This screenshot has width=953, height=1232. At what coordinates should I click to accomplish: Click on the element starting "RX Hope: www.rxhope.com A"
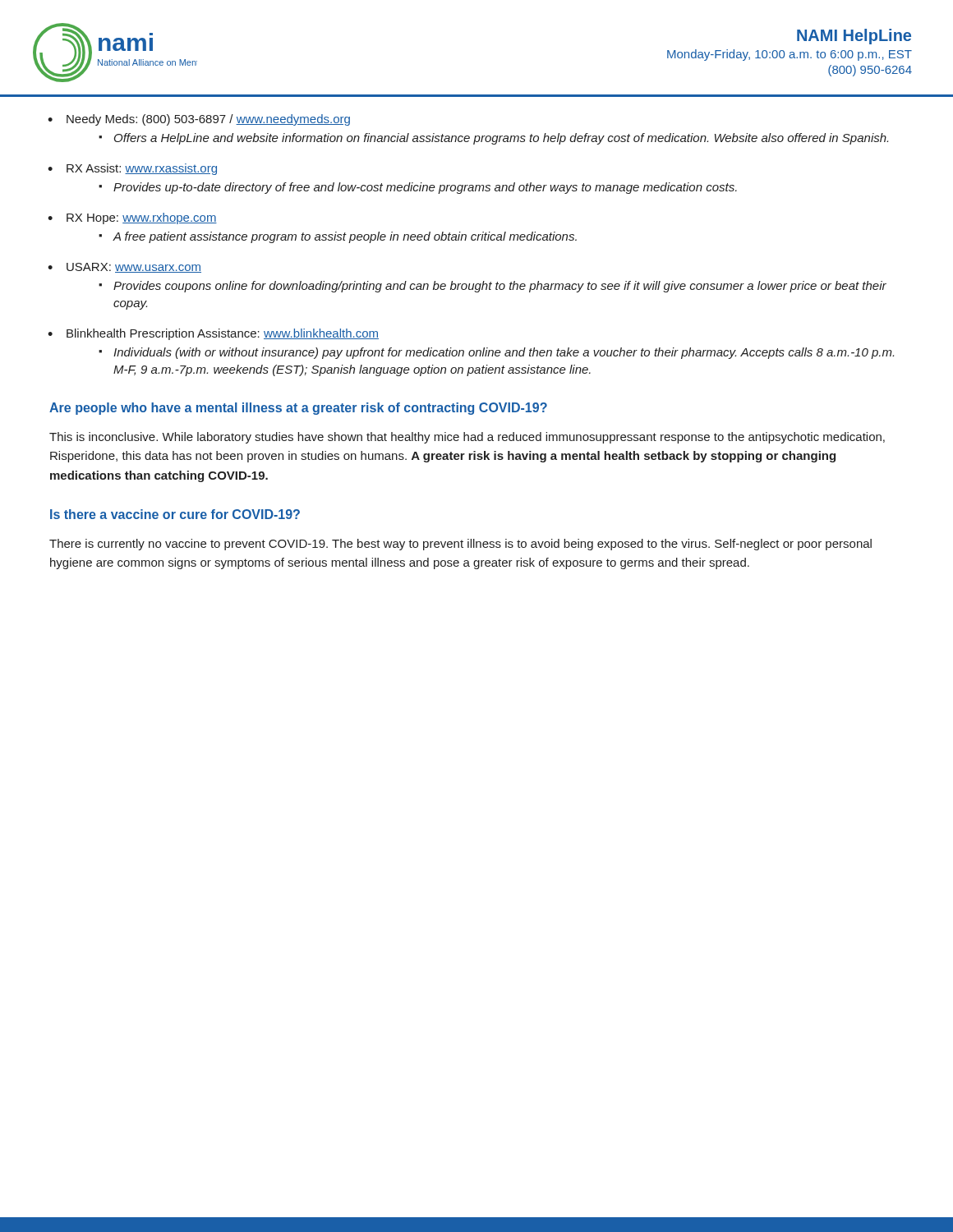click(x=485, y=228)
